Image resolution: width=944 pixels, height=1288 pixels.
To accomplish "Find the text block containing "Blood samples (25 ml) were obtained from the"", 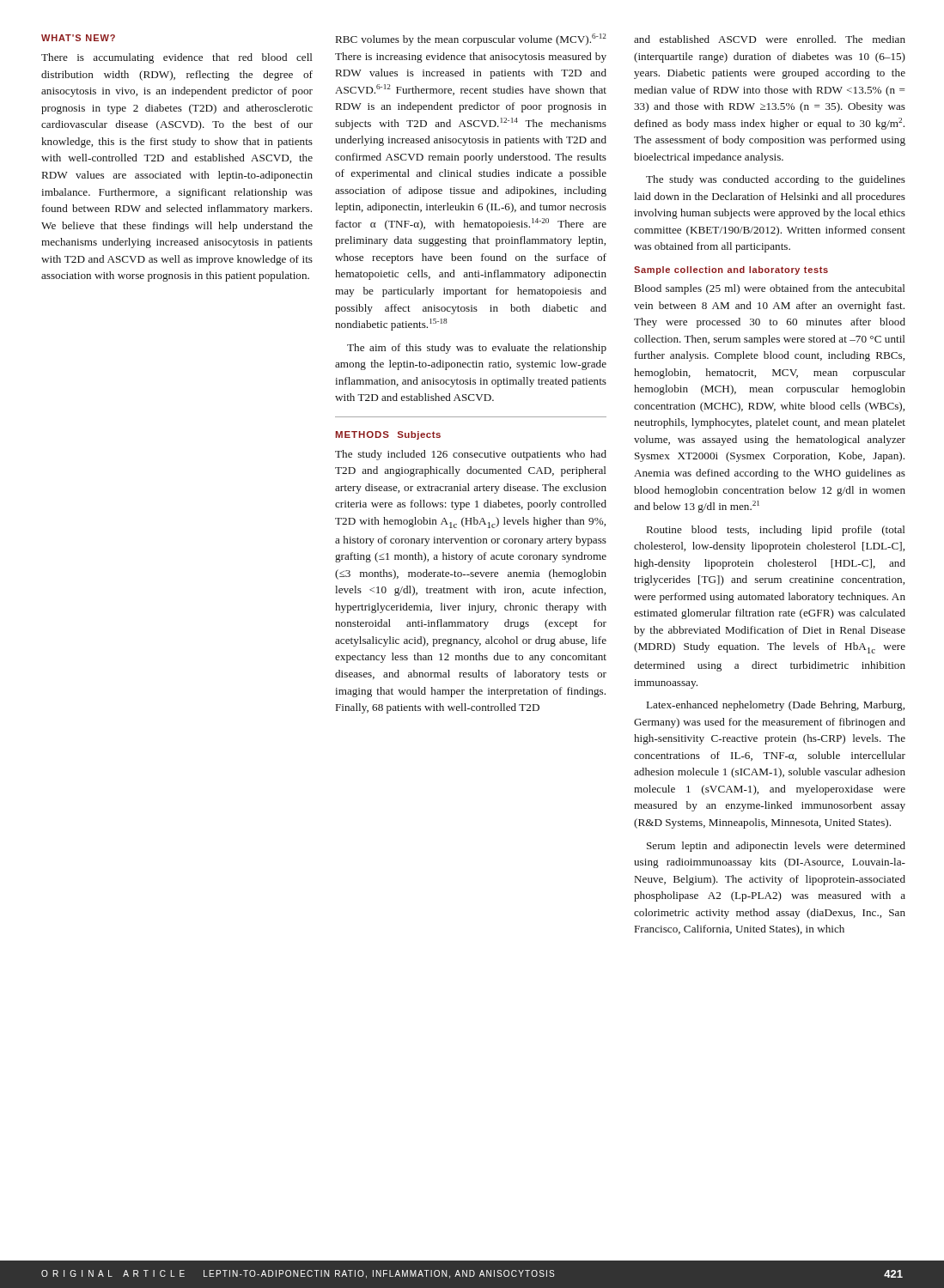I will [770, 609].
